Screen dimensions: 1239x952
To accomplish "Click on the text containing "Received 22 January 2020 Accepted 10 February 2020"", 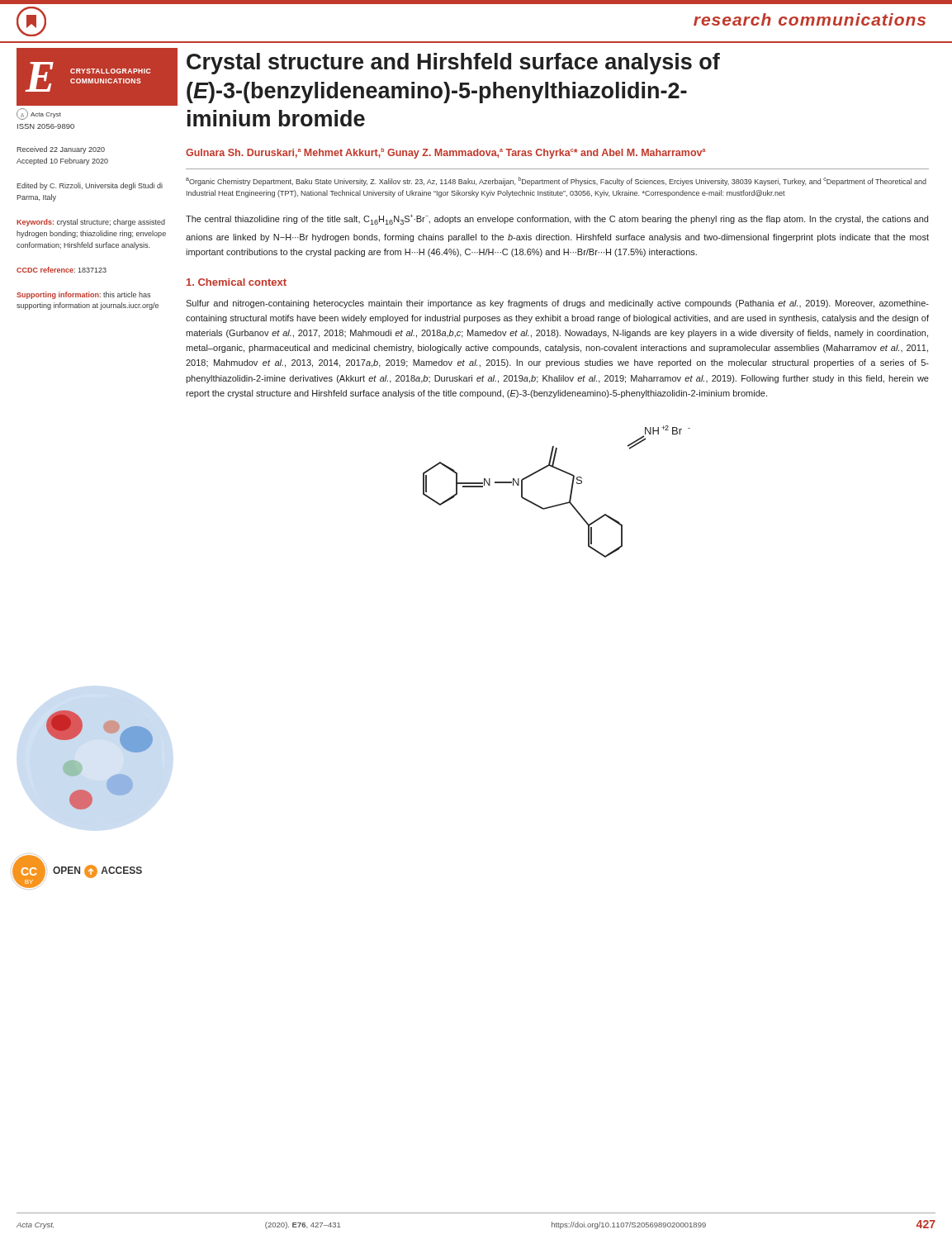I will coord(62,155).
